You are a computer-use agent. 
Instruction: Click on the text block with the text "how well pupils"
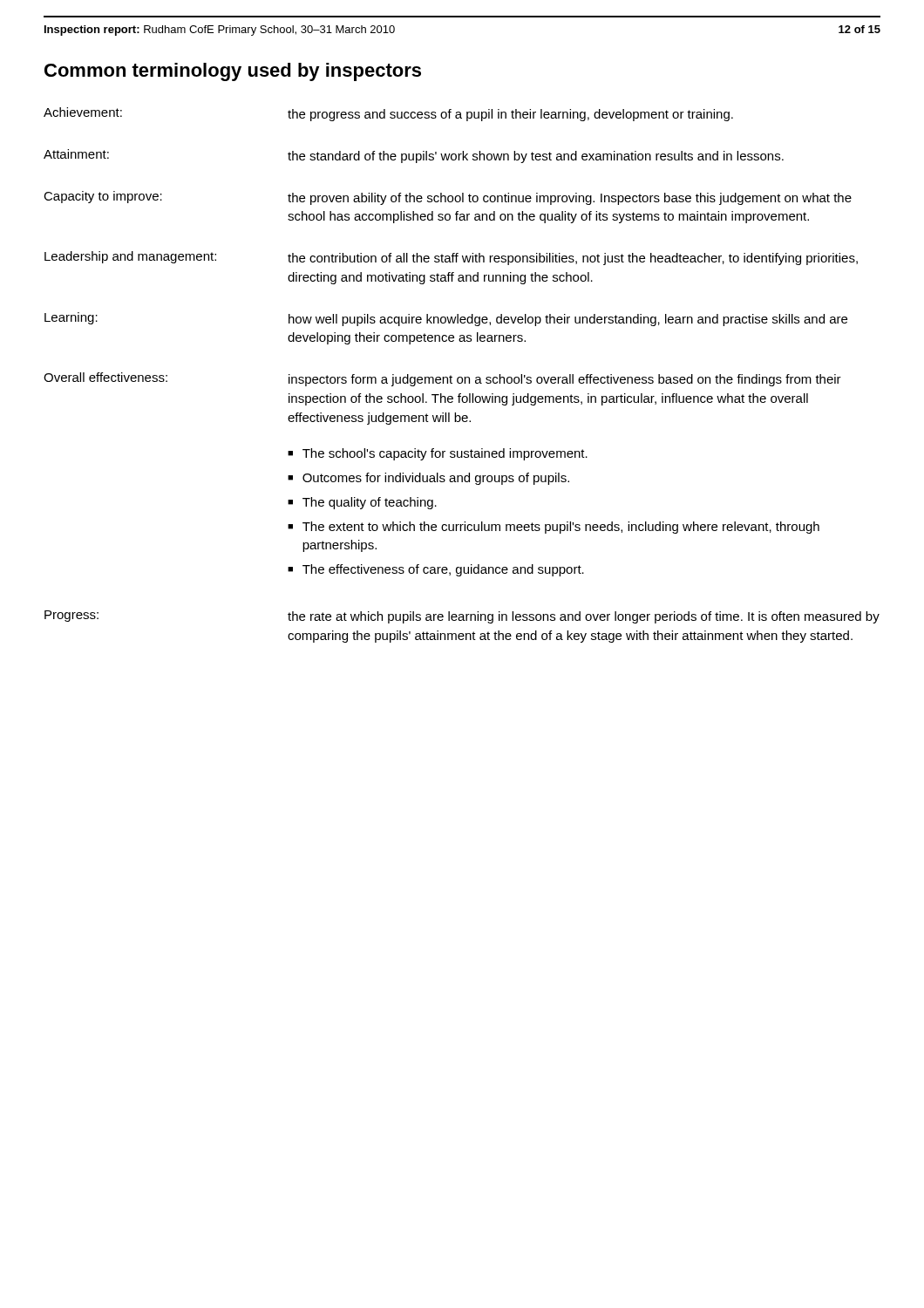[x=568, y=328]
